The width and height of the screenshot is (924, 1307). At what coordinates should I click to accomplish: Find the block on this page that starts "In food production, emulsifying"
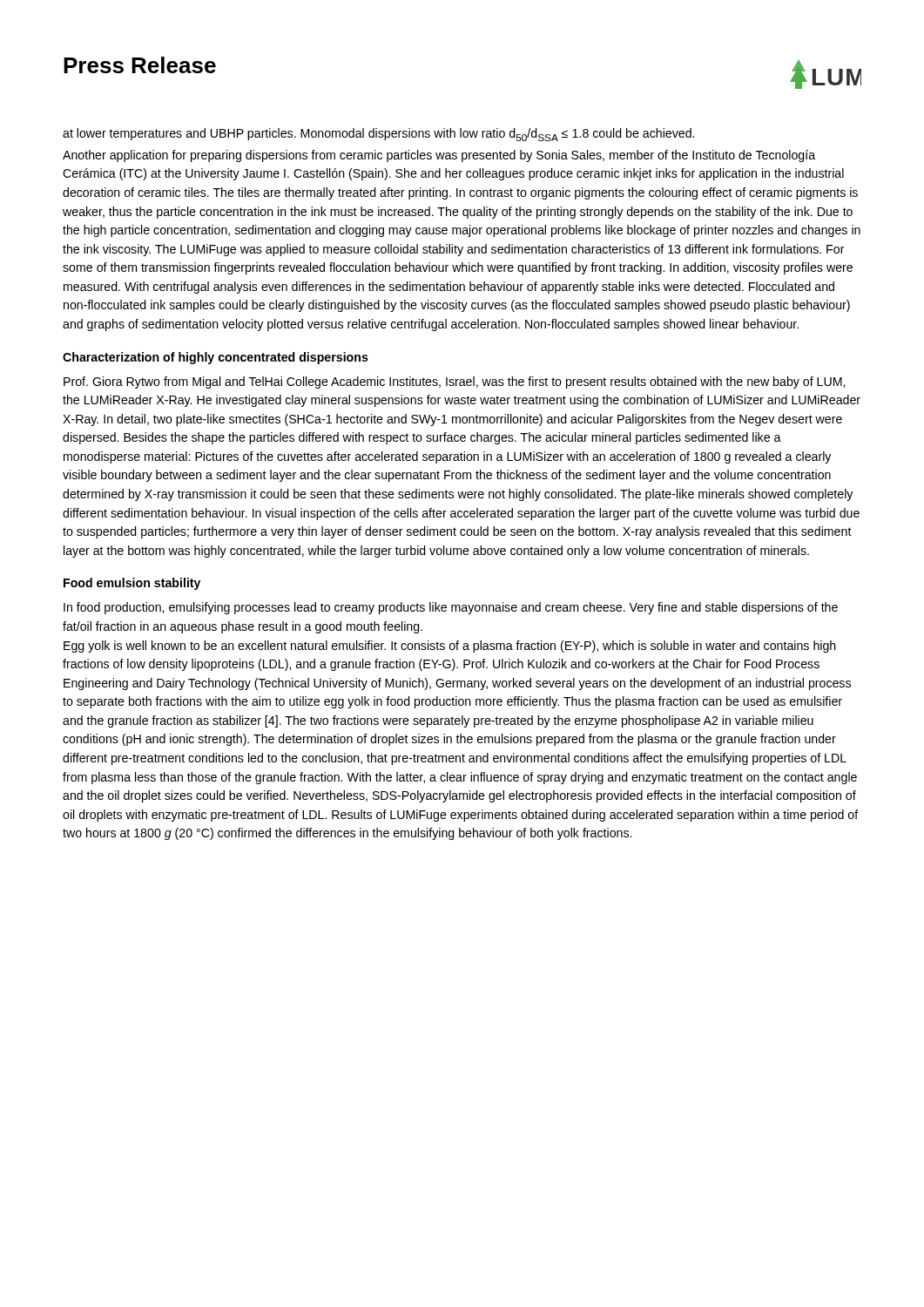(462, 721)
